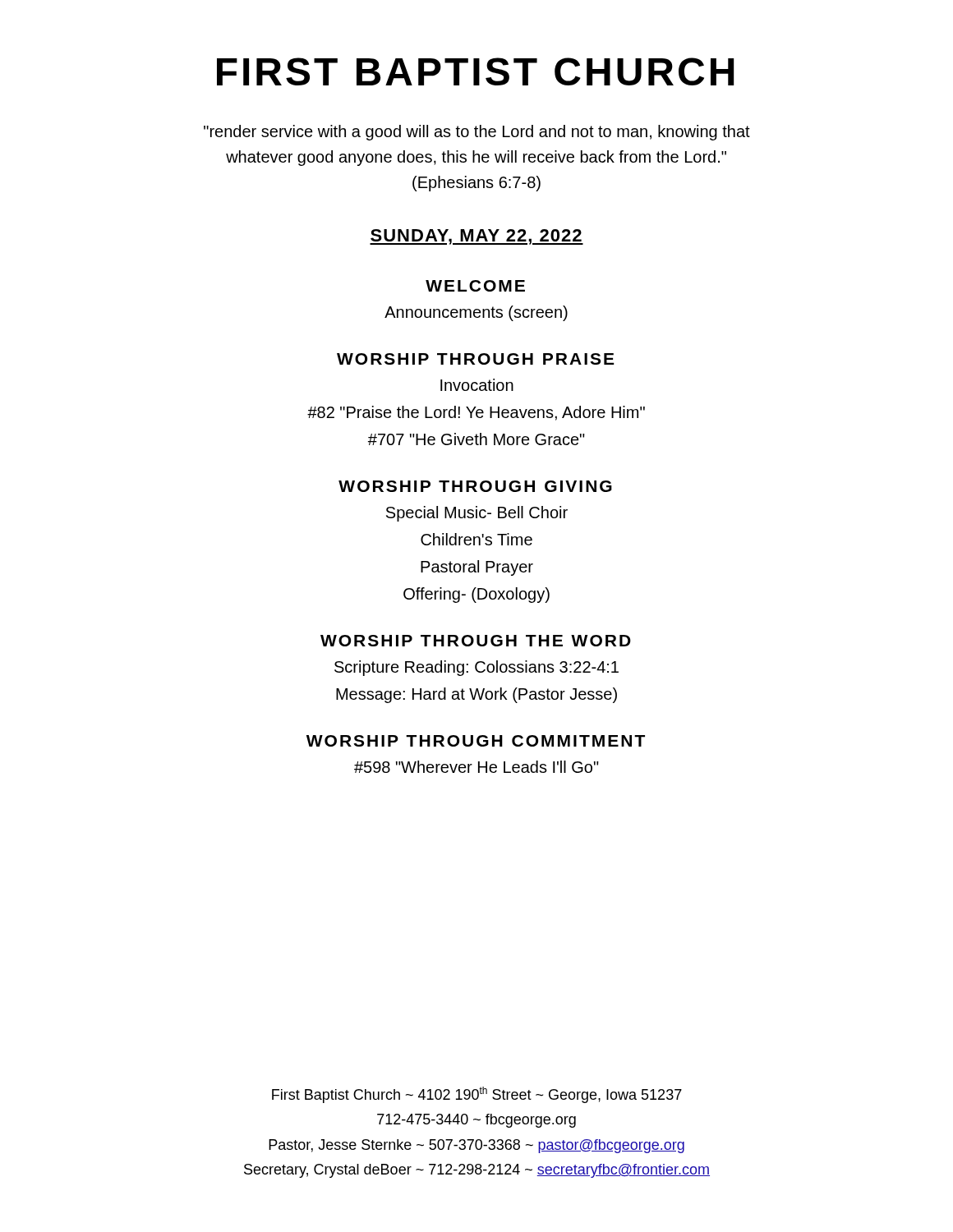Locate the section header containing "WORSHIP THROUGH PRAISE"
The width and height of the screenshot is (953, 1232).
point(476,359)
